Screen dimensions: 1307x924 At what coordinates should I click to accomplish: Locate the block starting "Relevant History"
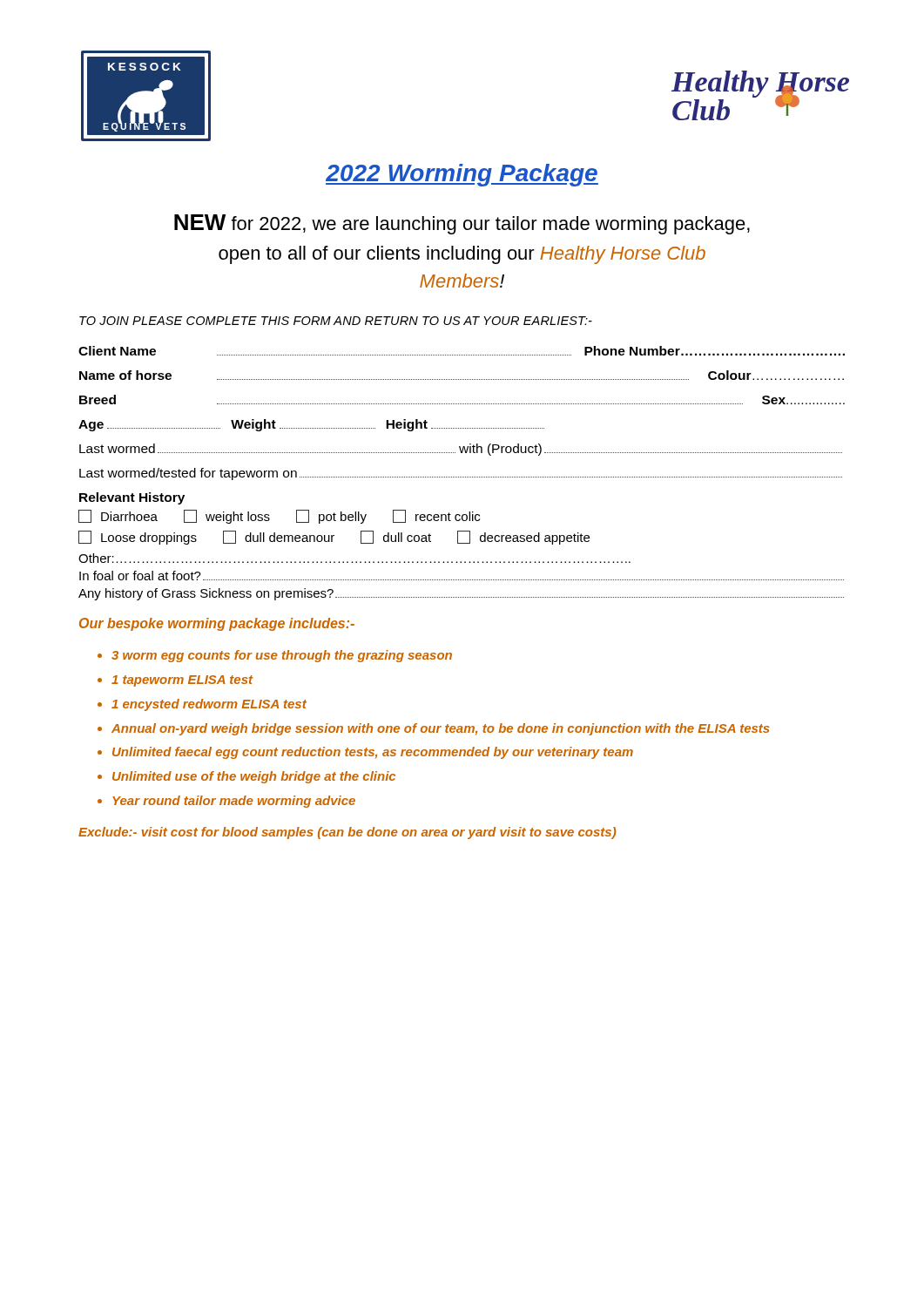[132, 498]
